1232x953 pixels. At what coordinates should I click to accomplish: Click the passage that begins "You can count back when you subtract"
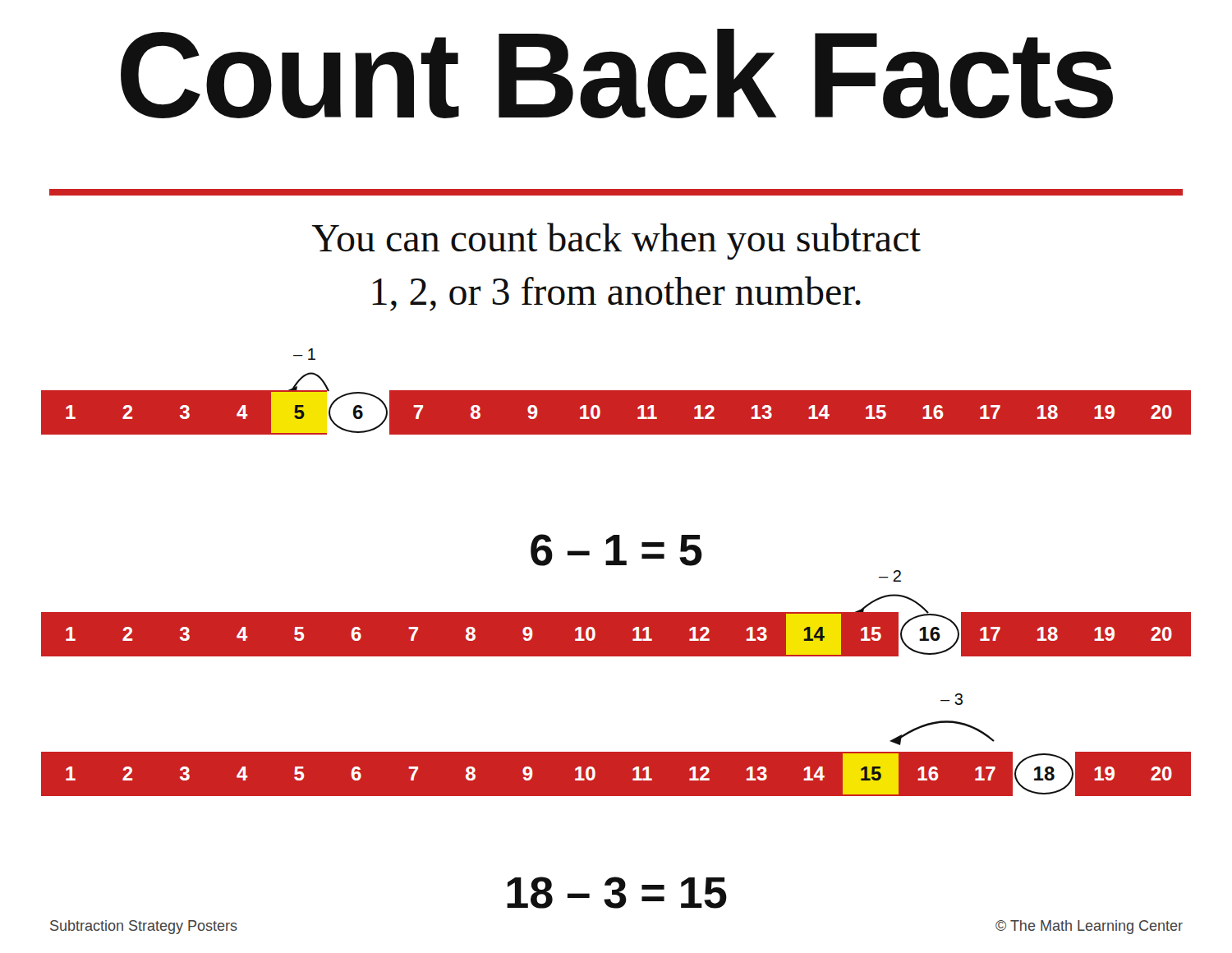tap(616, 265)
